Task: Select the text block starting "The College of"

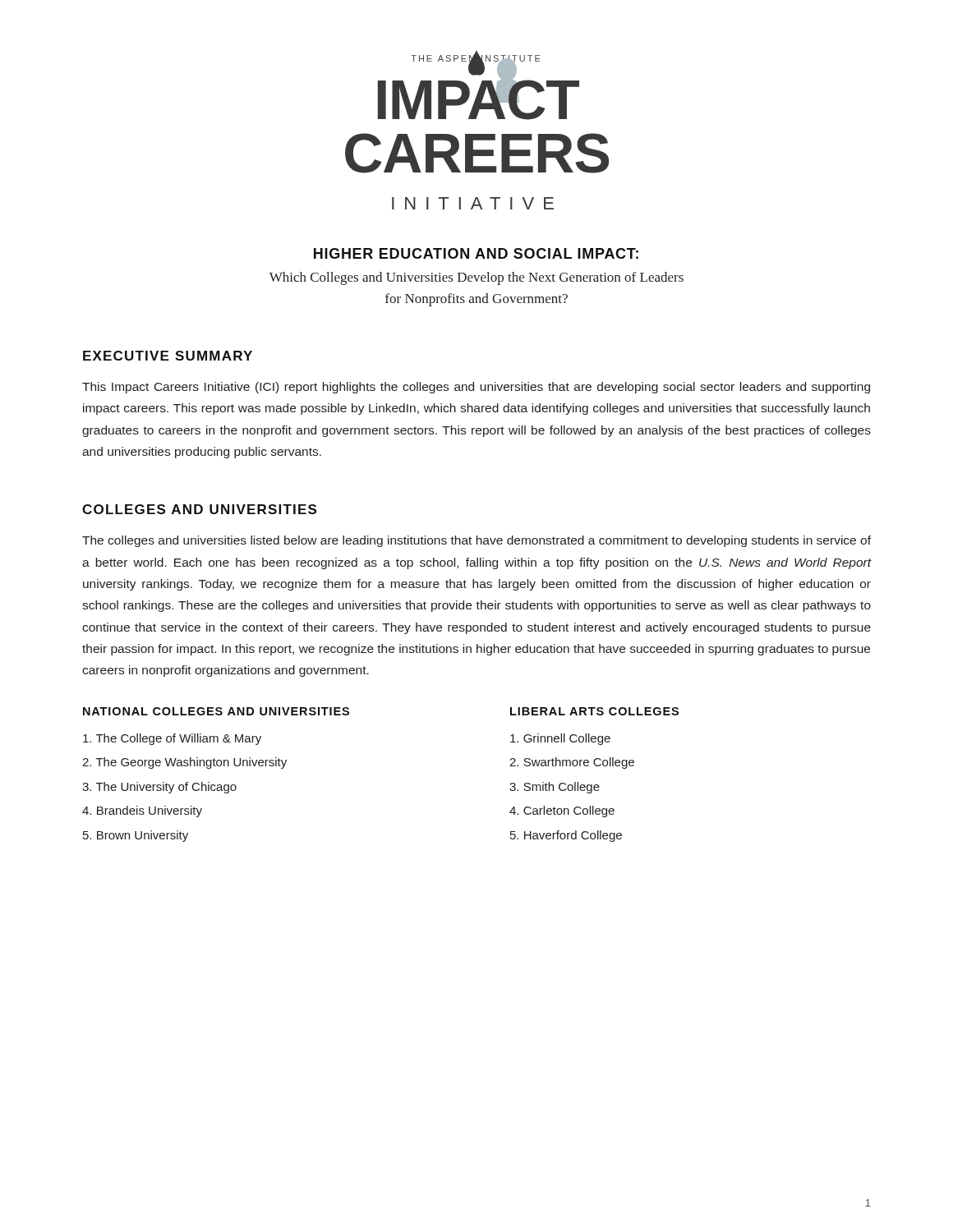Action: pyautogui.click(x=172, y=738)
